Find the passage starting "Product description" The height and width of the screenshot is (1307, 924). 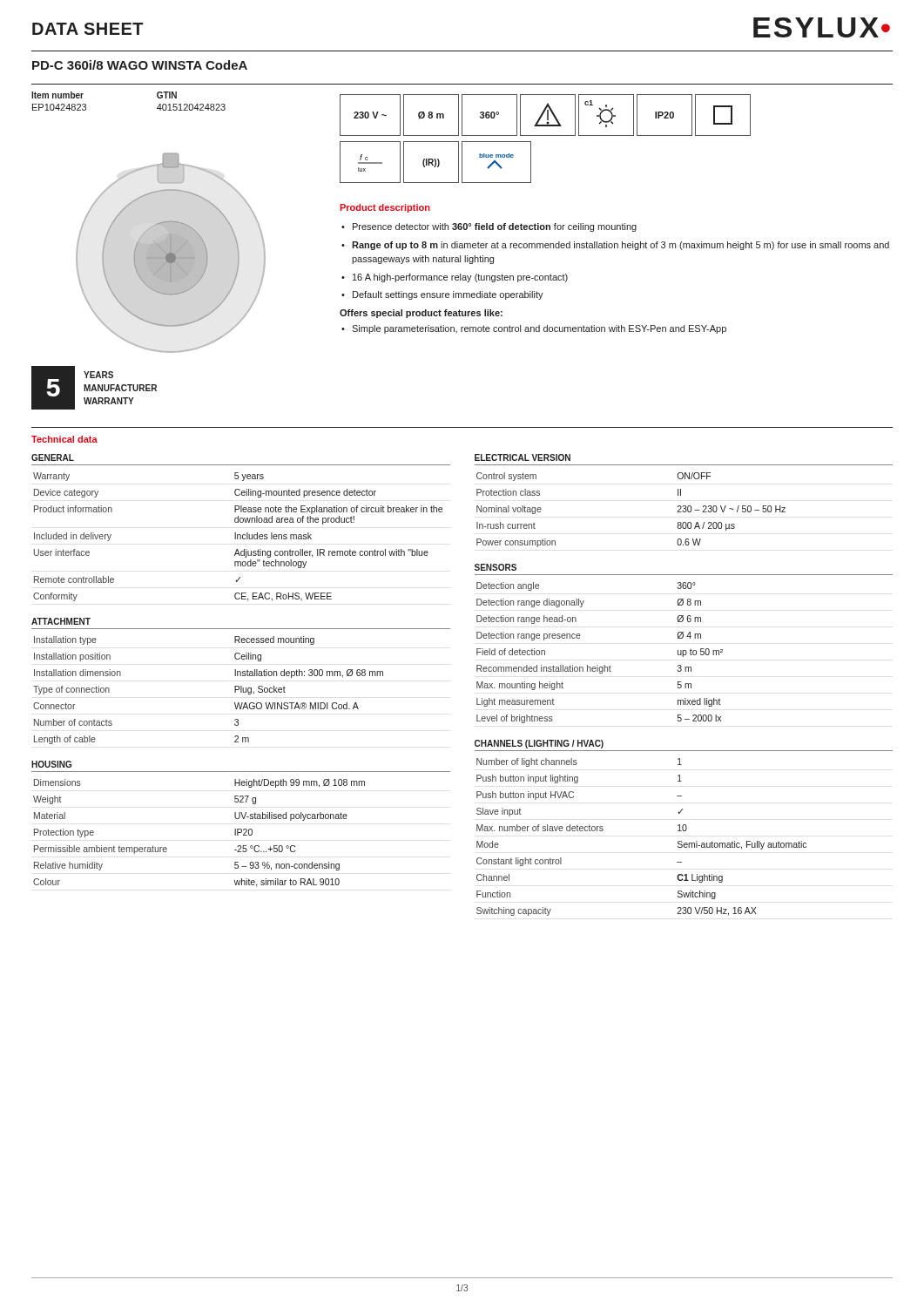(x=385, y=207)
